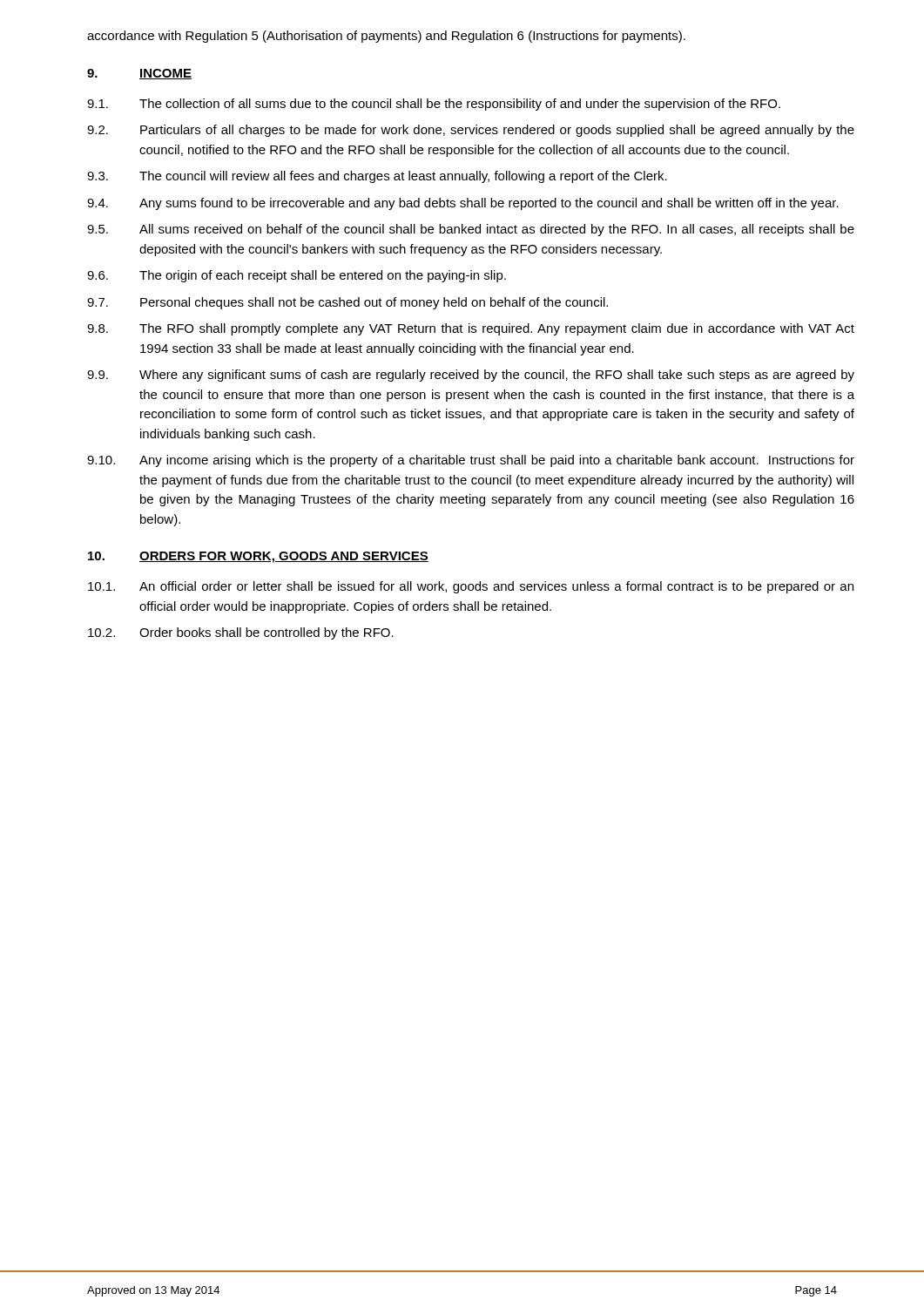This screenshot has height=1307, width=924.
Task: Point to the block beginning "10.2. Order books"
Action: (x=241, y=633)
